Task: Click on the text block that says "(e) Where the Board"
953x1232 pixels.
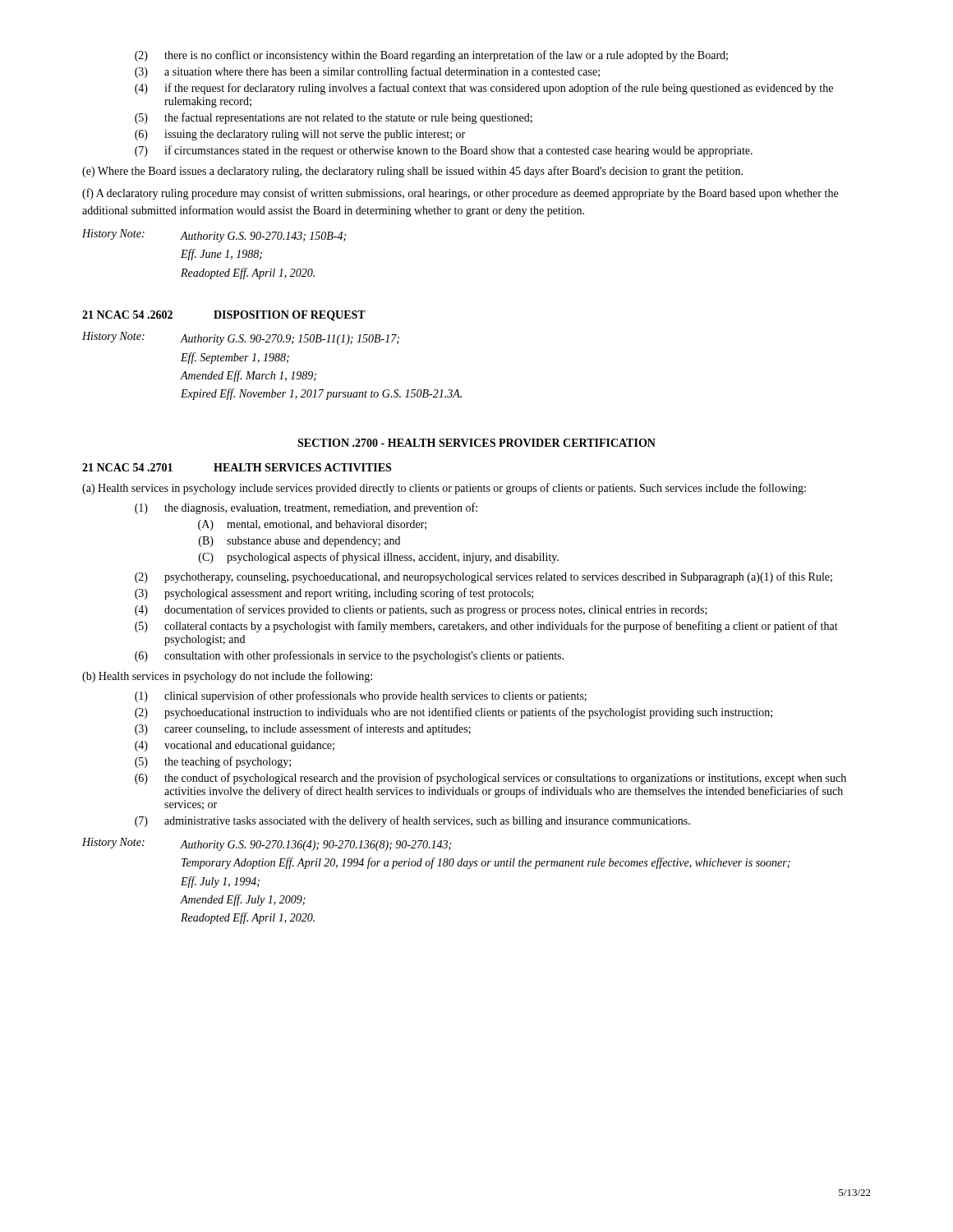Action: (476, 171)
